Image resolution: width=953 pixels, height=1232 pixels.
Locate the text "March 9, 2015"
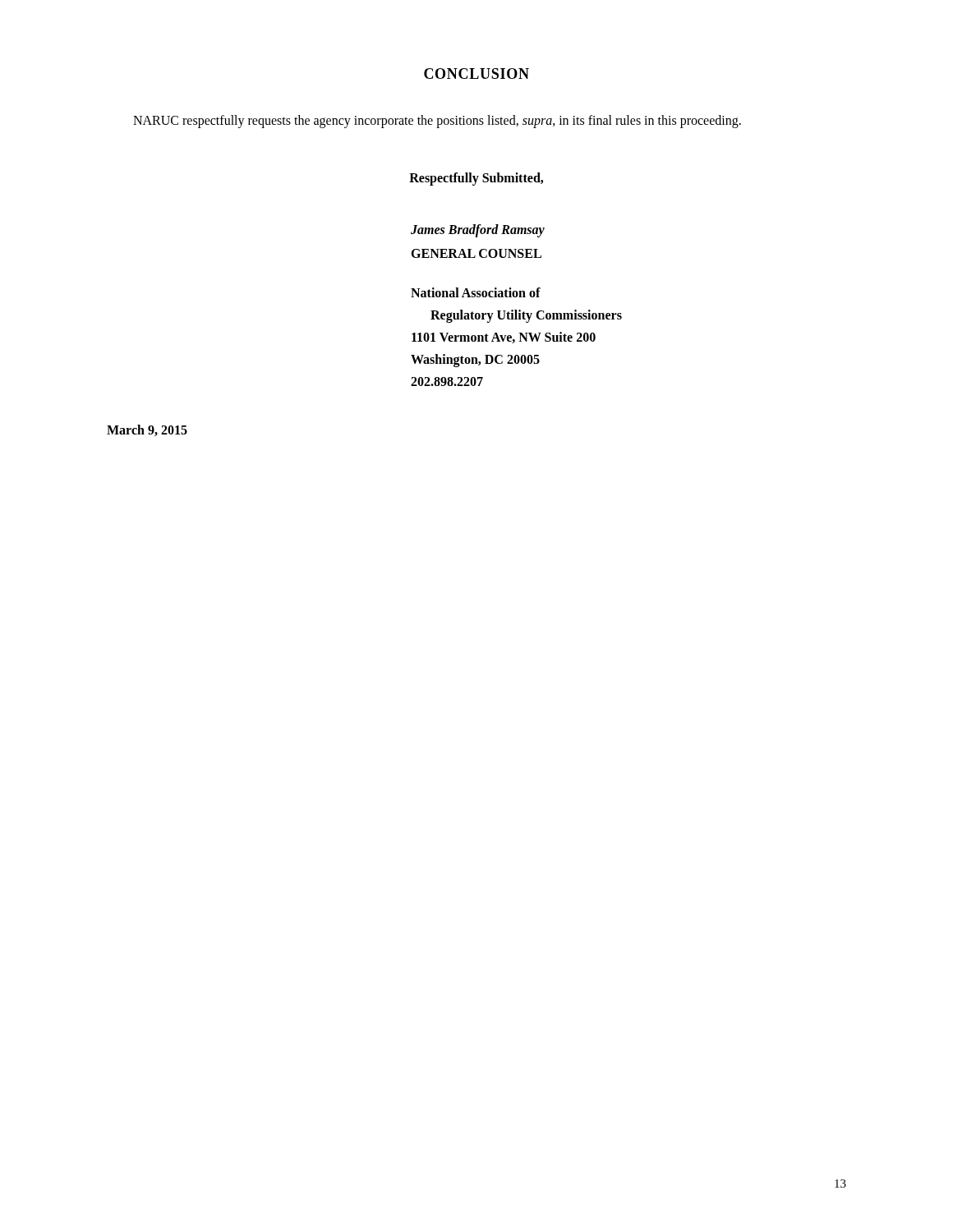pyautogui.click(x=147, y=430)
